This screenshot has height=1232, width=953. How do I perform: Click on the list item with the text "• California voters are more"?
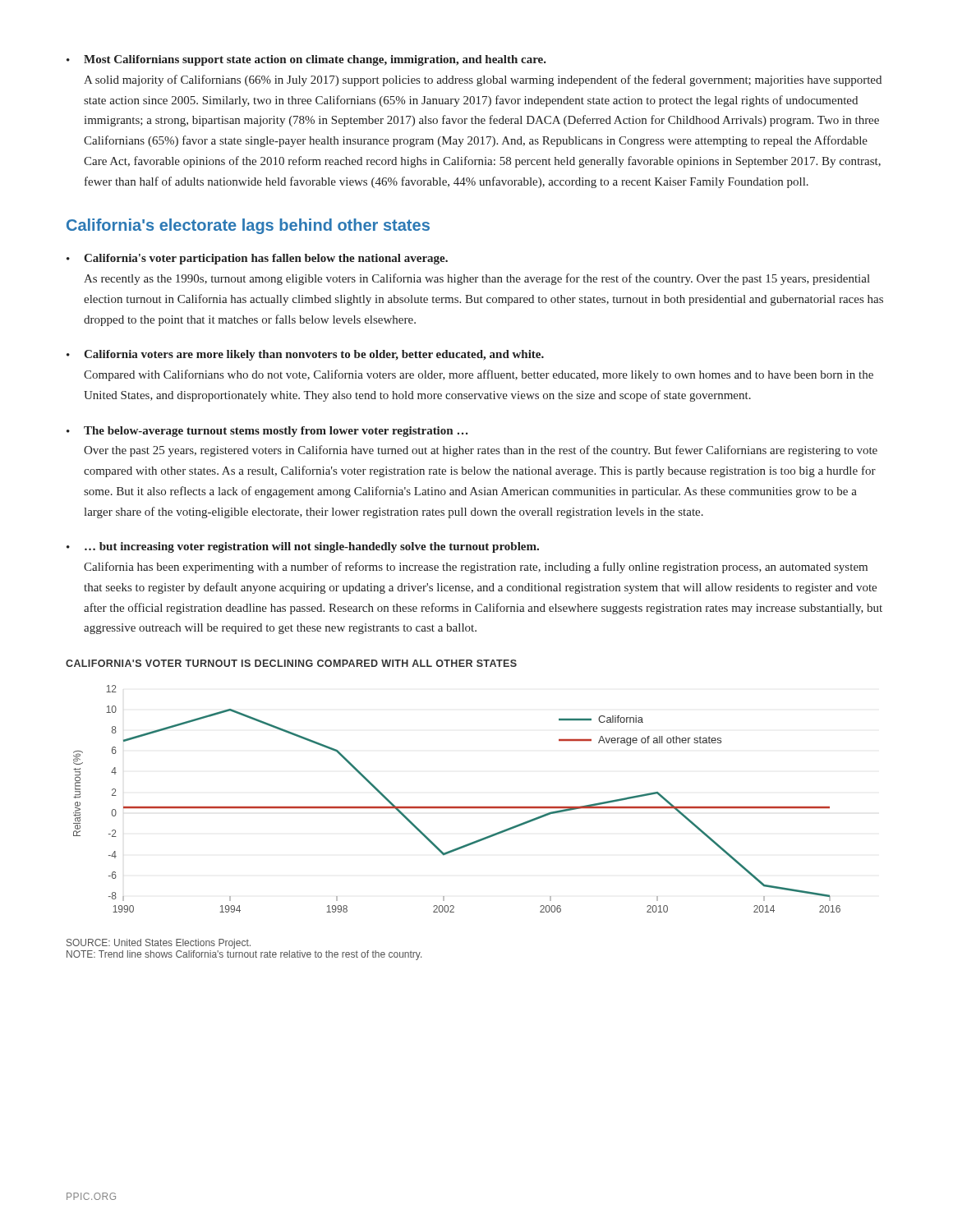[476, 375]
